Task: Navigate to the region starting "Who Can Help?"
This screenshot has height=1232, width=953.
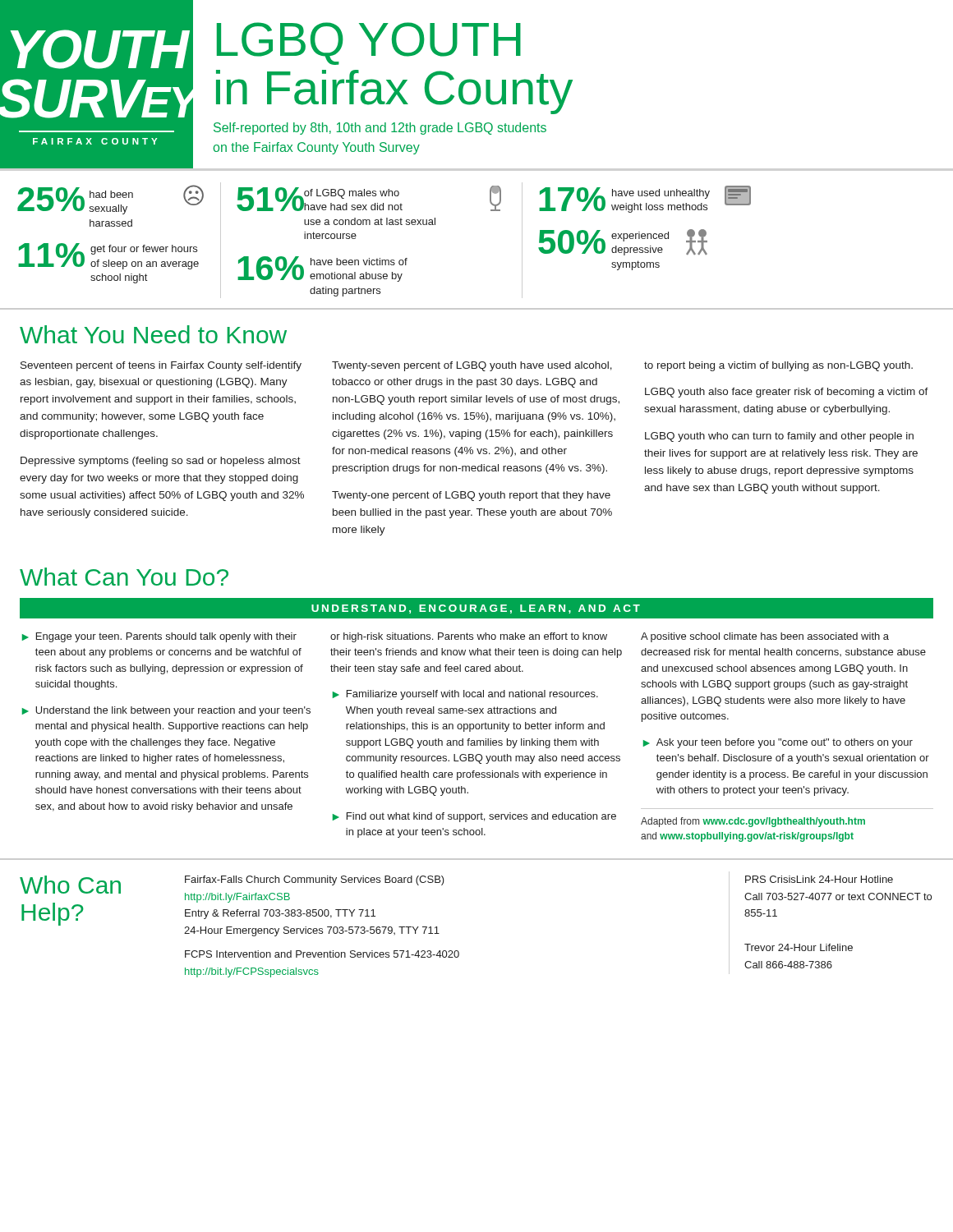Action: (71, 898)
